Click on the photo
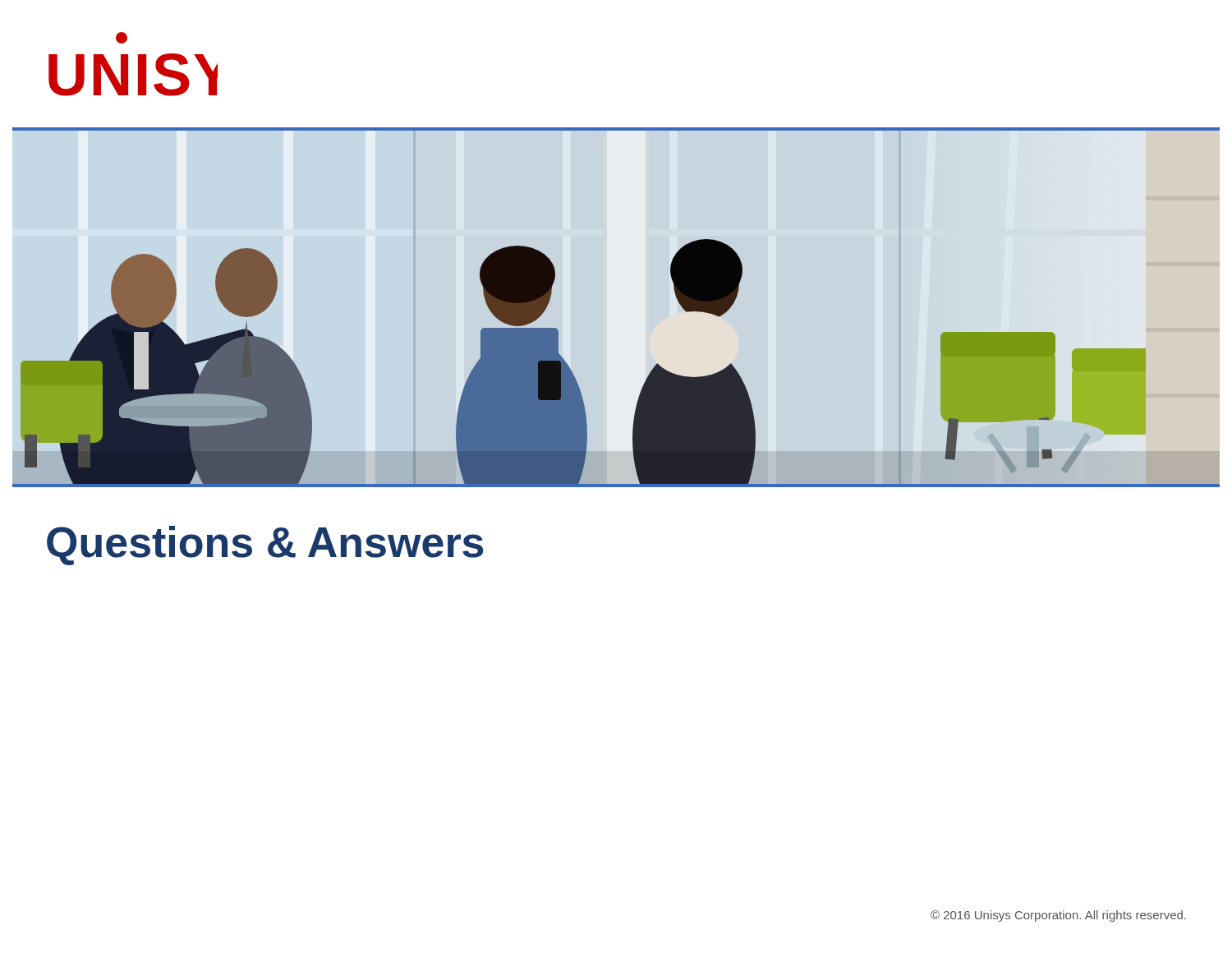The width and height of the screenshot is (1232, 953). 616,307
